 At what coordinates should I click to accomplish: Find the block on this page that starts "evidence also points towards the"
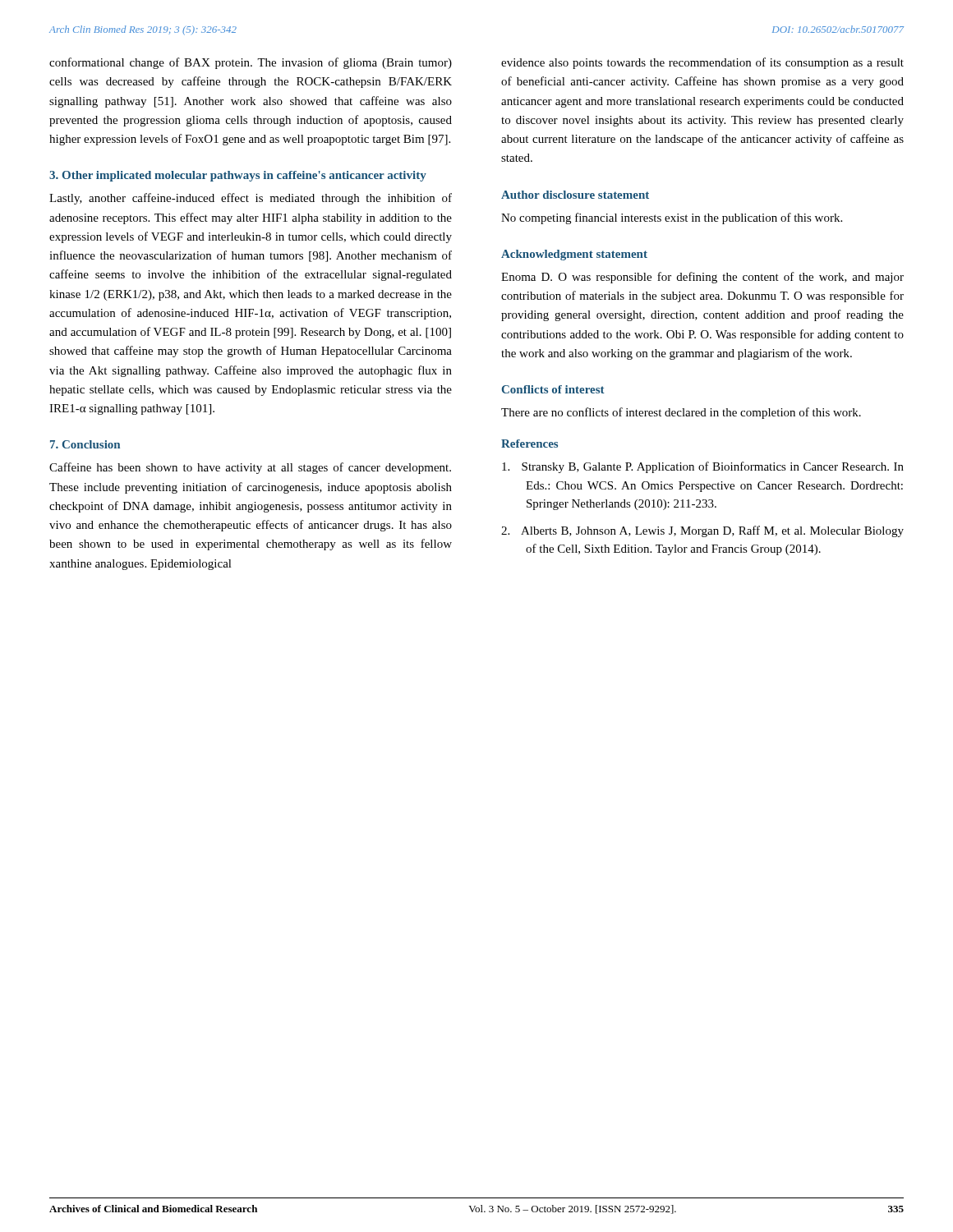click(702, 110)
